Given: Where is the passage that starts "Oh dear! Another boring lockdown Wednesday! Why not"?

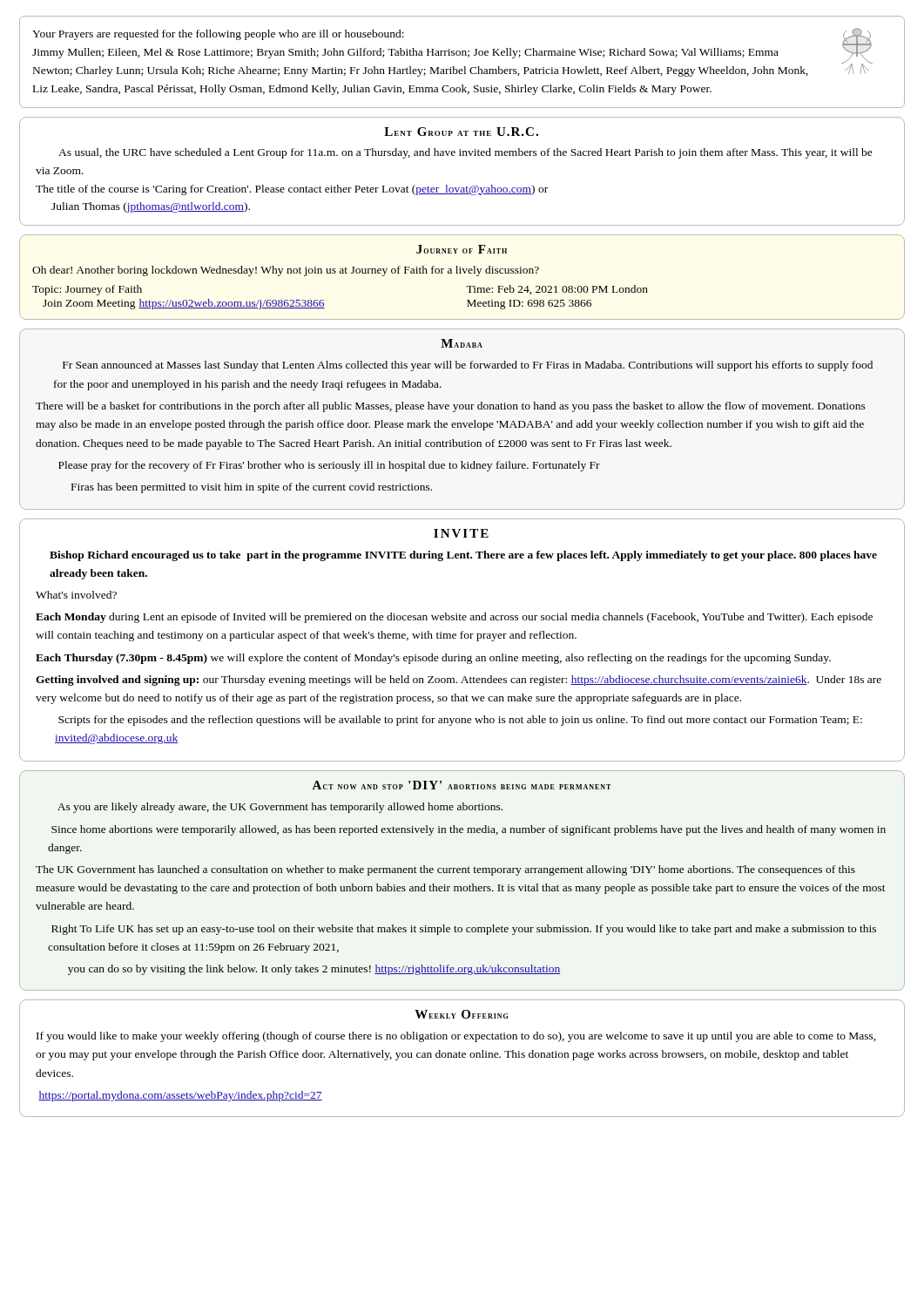Looking at the screenshot, I should [x=286, y=270].
